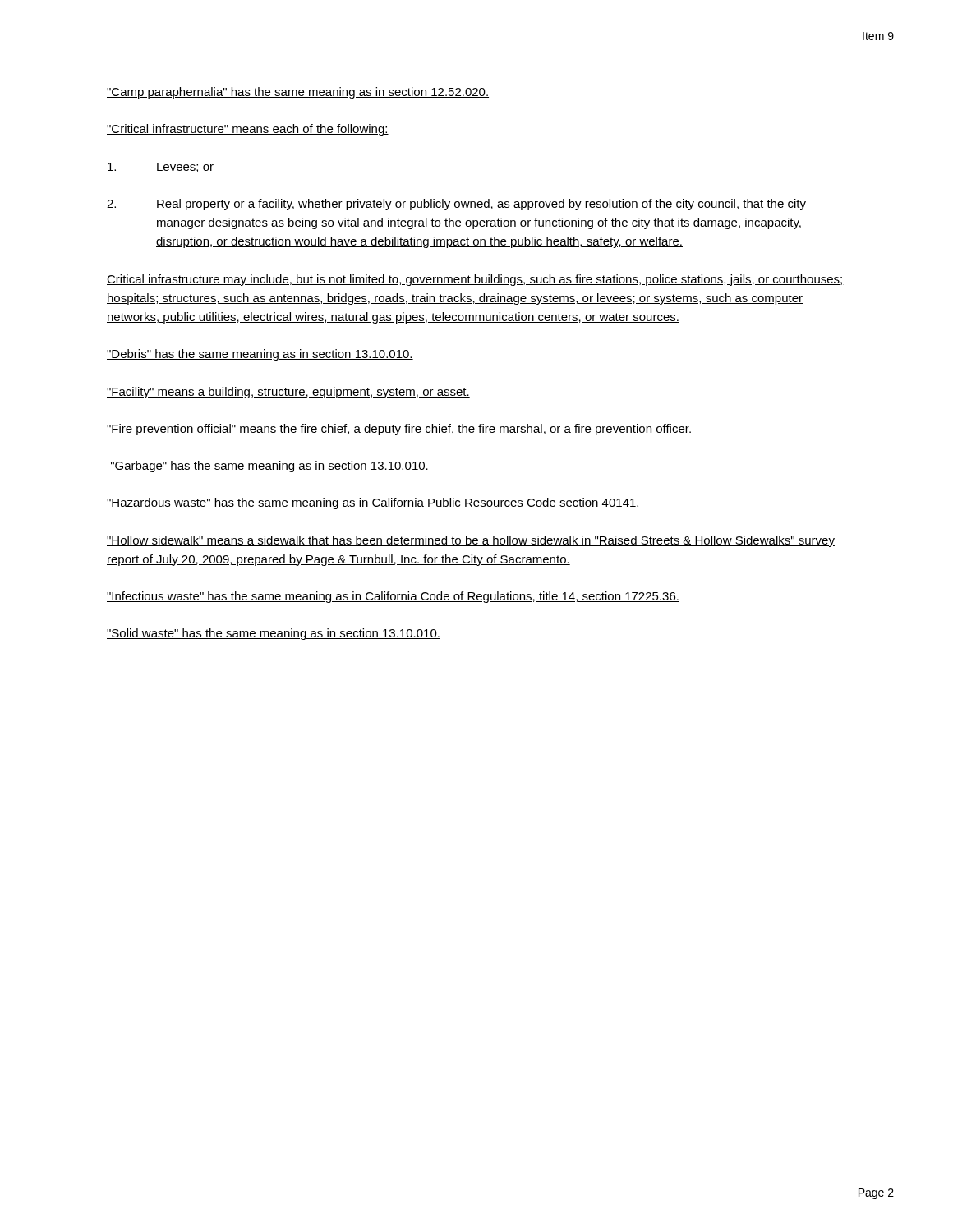Select the text block that says ""Camp paraphernalia" has the same meaning as in"
953x1232 pixels.
(x=298, y=92)
